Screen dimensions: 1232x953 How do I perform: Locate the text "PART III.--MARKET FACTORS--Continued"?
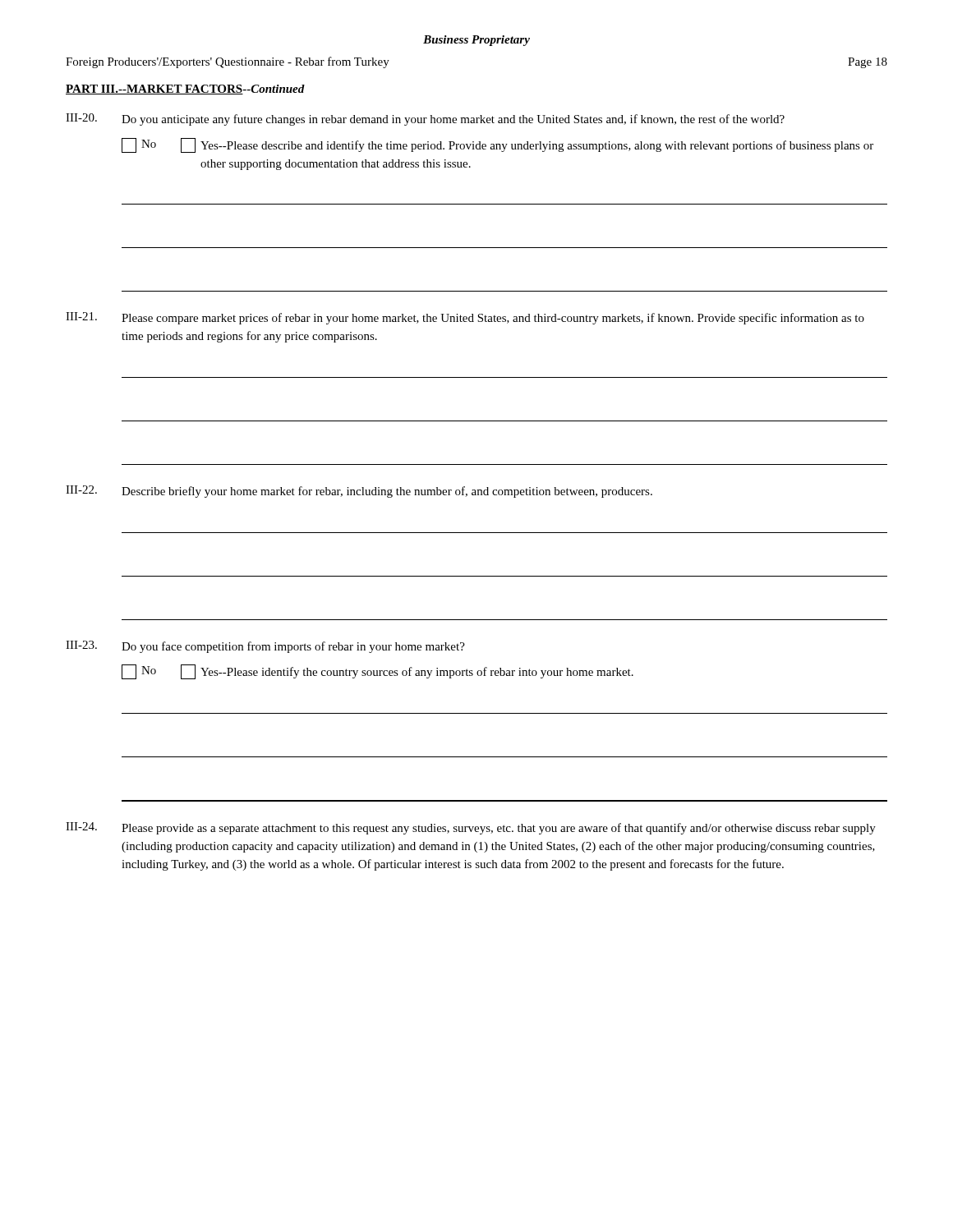(185, 89)
